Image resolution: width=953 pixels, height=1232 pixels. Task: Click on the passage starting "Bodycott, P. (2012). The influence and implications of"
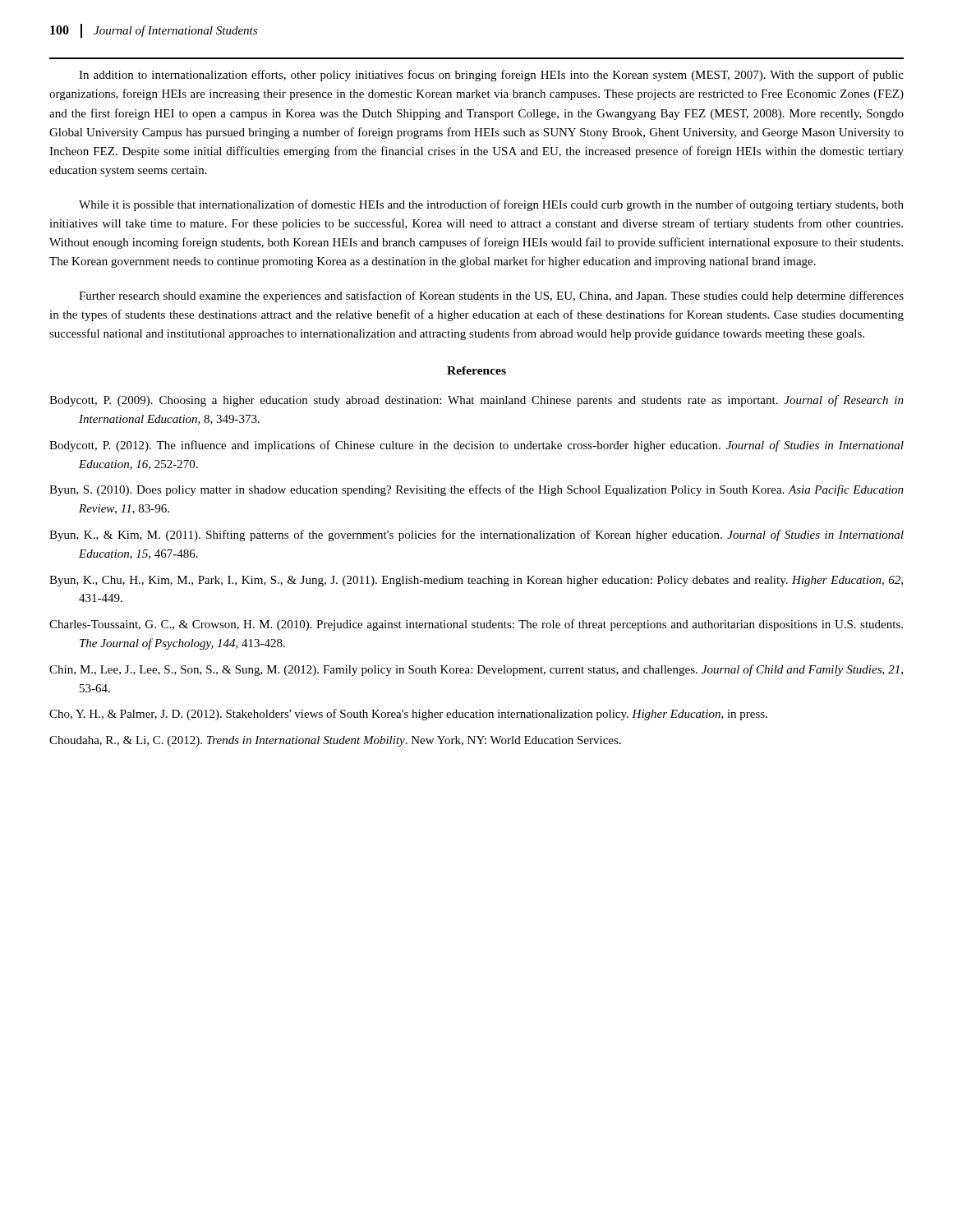476,454
